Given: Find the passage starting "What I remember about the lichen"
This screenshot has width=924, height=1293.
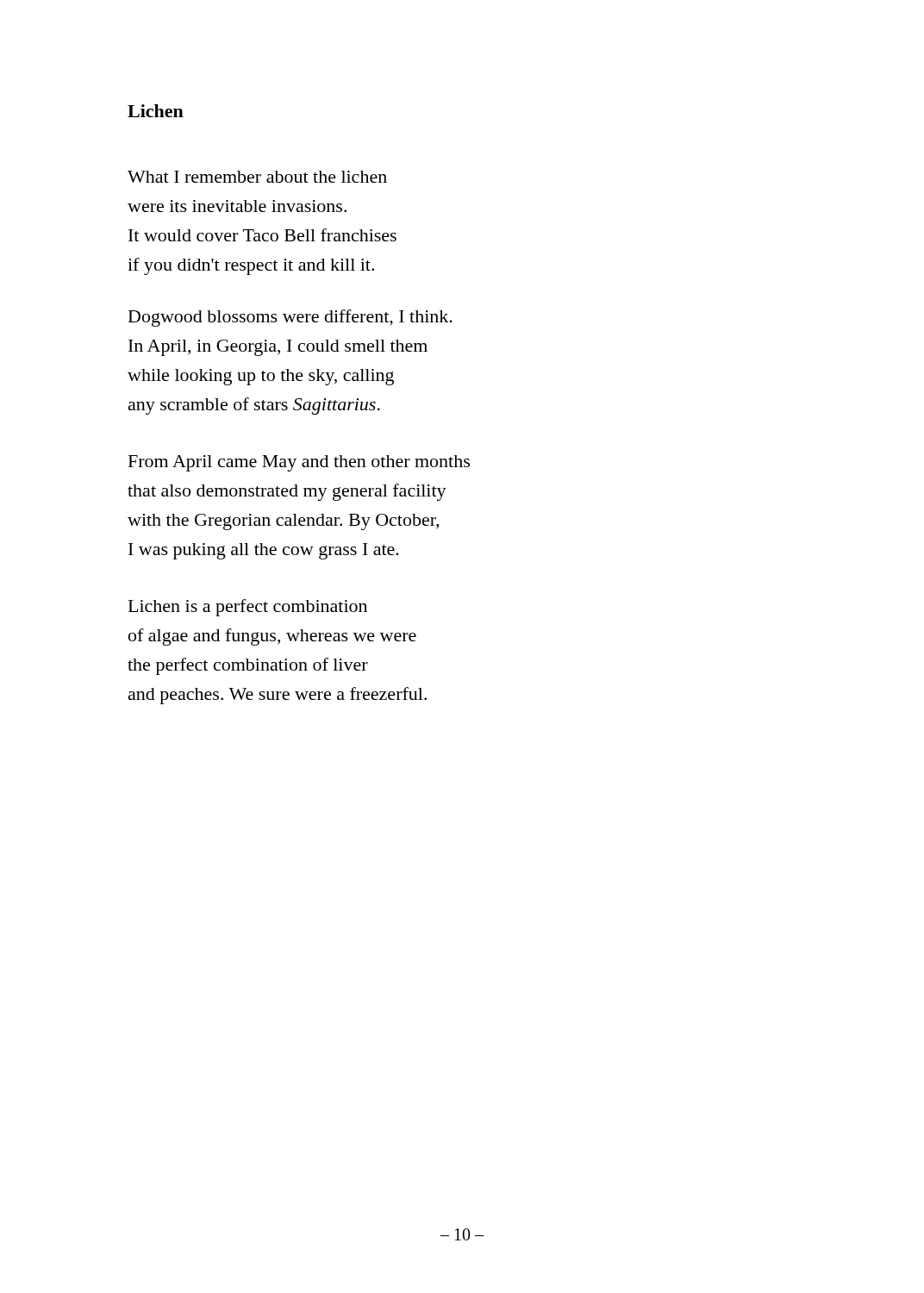Looking at the screenshot, I should pyautogui.click(x=262, y=220).
